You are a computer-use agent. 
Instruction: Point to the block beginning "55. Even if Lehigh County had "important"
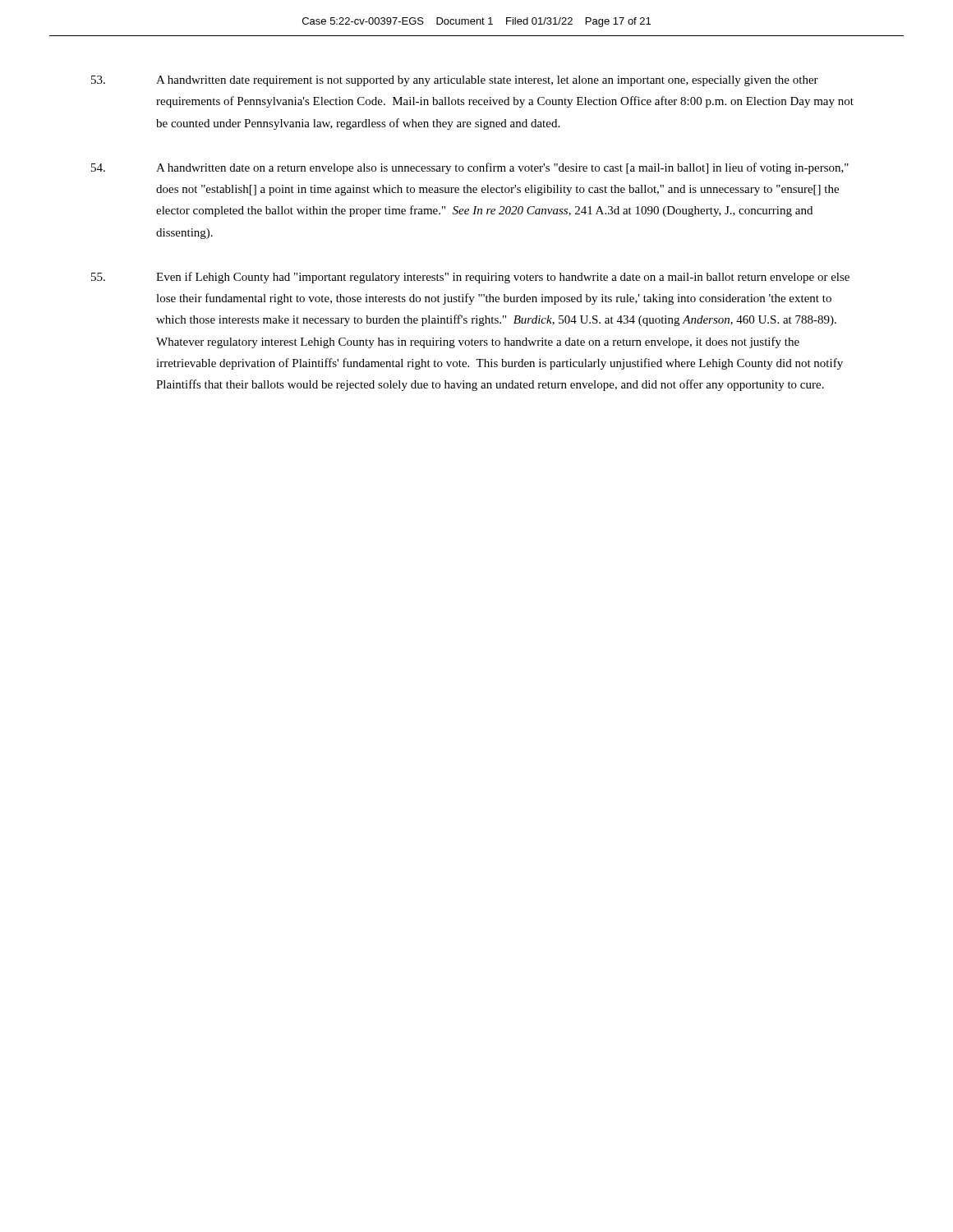[x=476, y=331]
